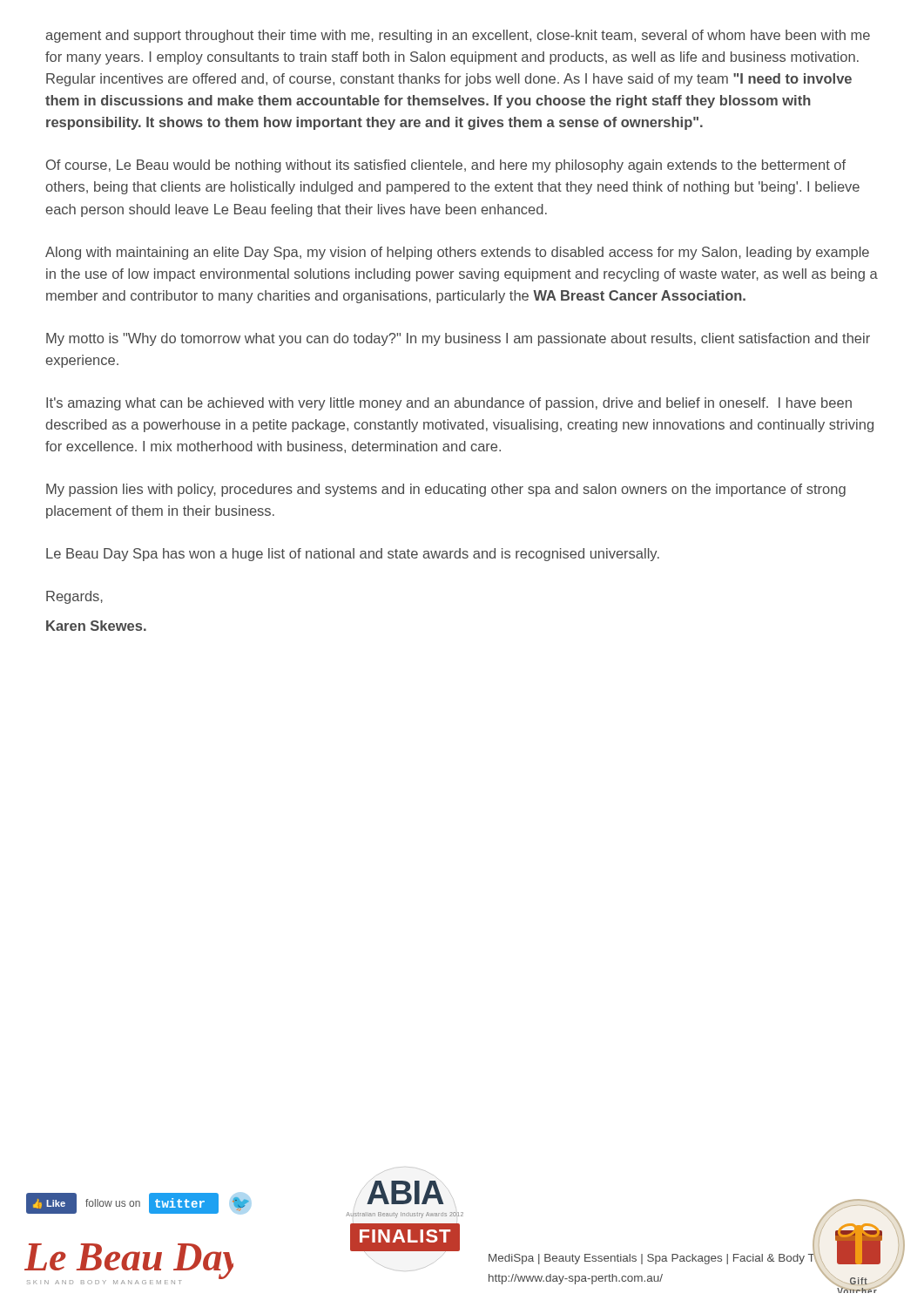Navigate to the text block starting "My passion lies with policy, procedures and"
Viewport: 924px width, 1307px height.
(446, 500)
